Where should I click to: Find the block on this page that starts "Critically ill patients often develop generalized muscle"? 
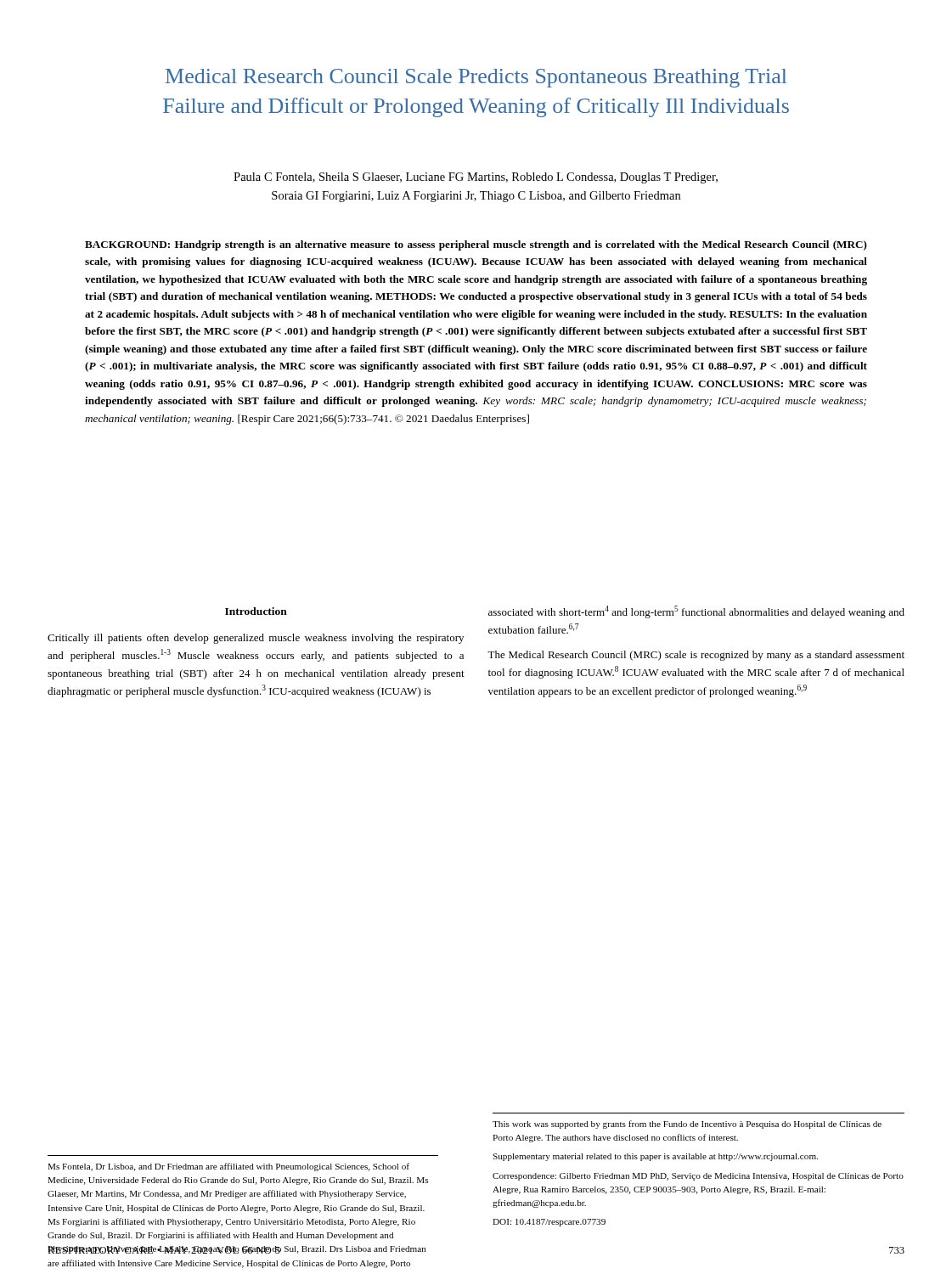pos(256,665)
